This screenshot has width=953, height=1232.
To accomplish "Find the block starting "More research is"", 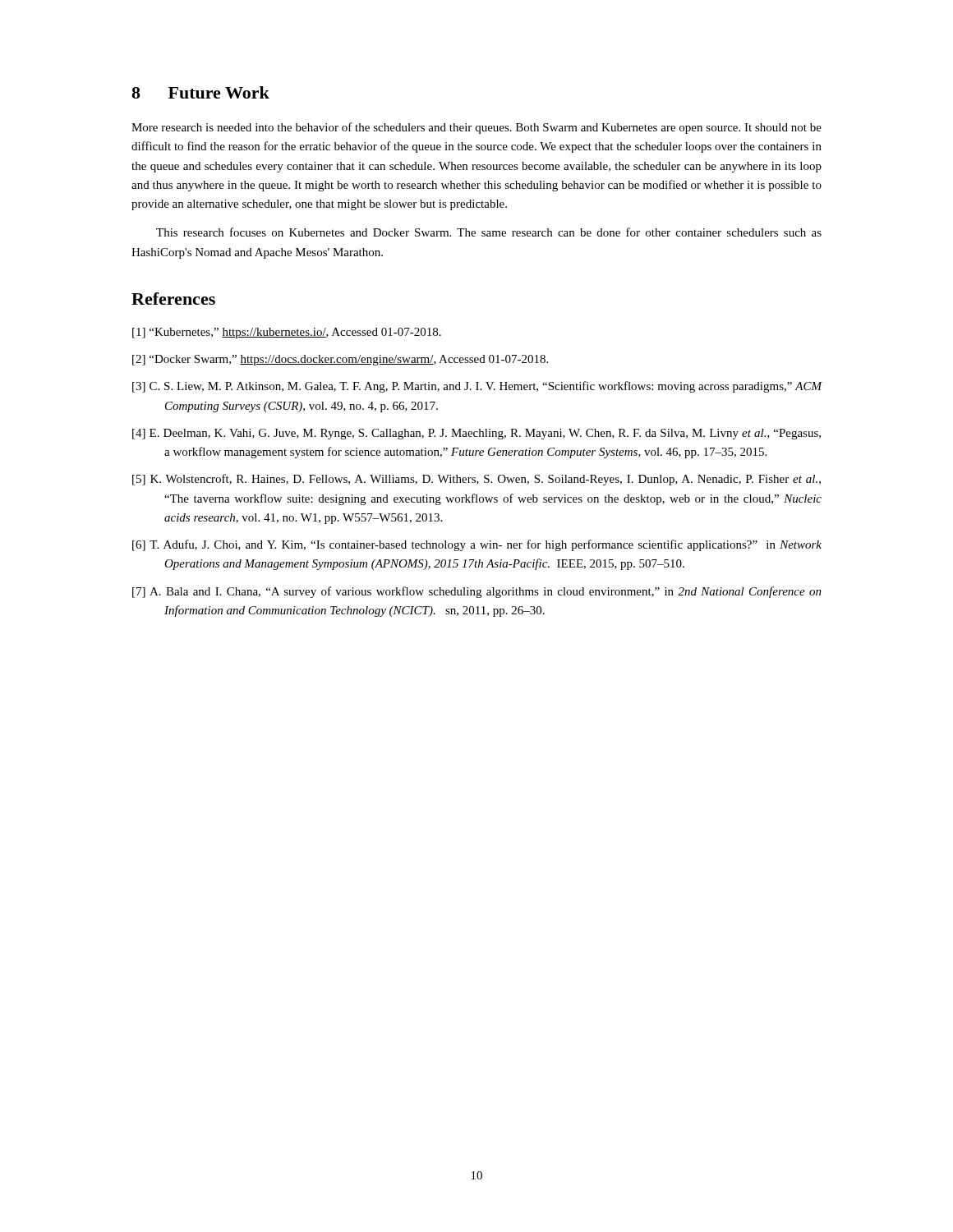I will (x=476, y=166).
